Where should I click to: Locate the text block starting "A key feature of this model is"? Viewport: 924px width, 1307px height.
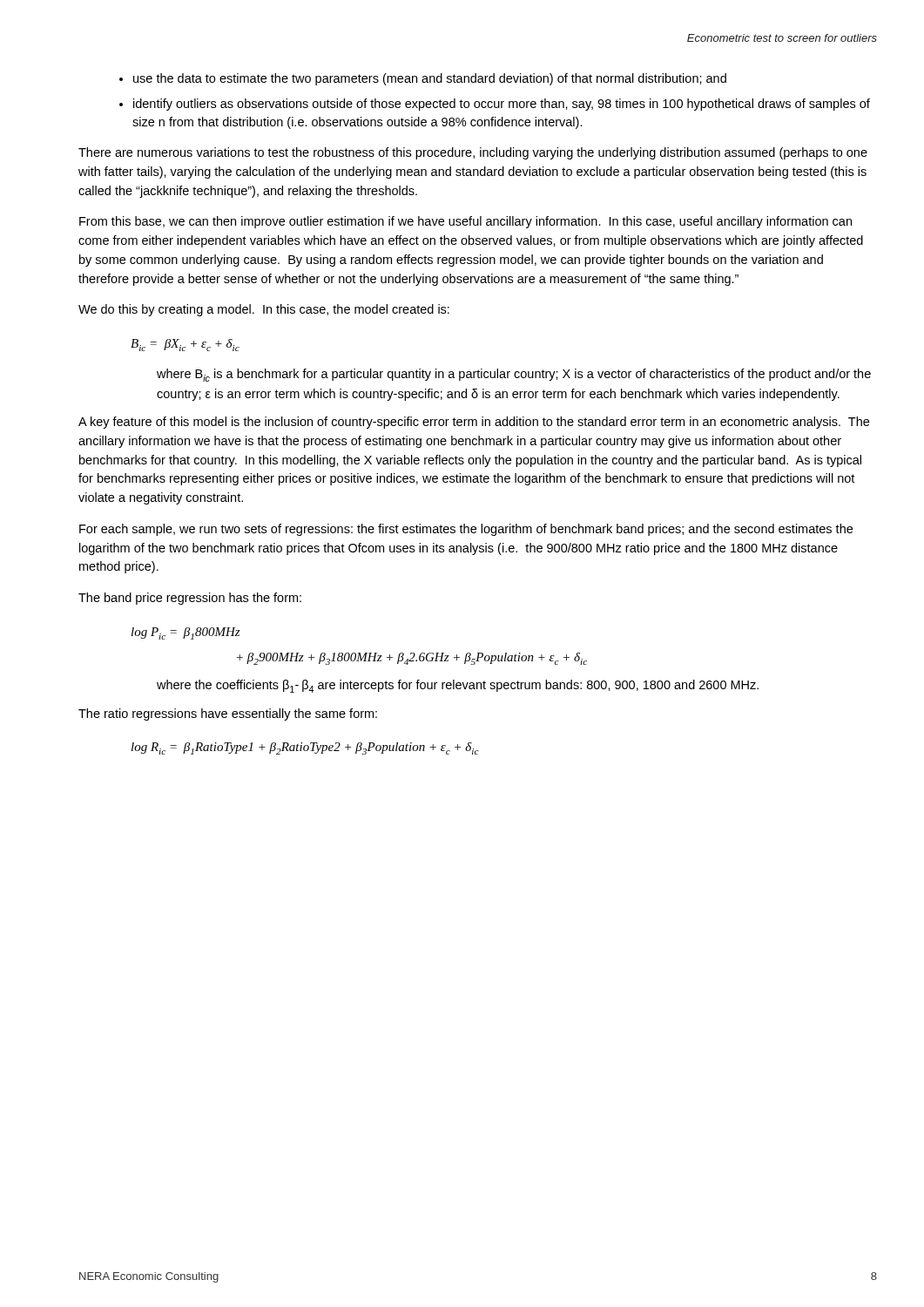click(x=474, y=460)
